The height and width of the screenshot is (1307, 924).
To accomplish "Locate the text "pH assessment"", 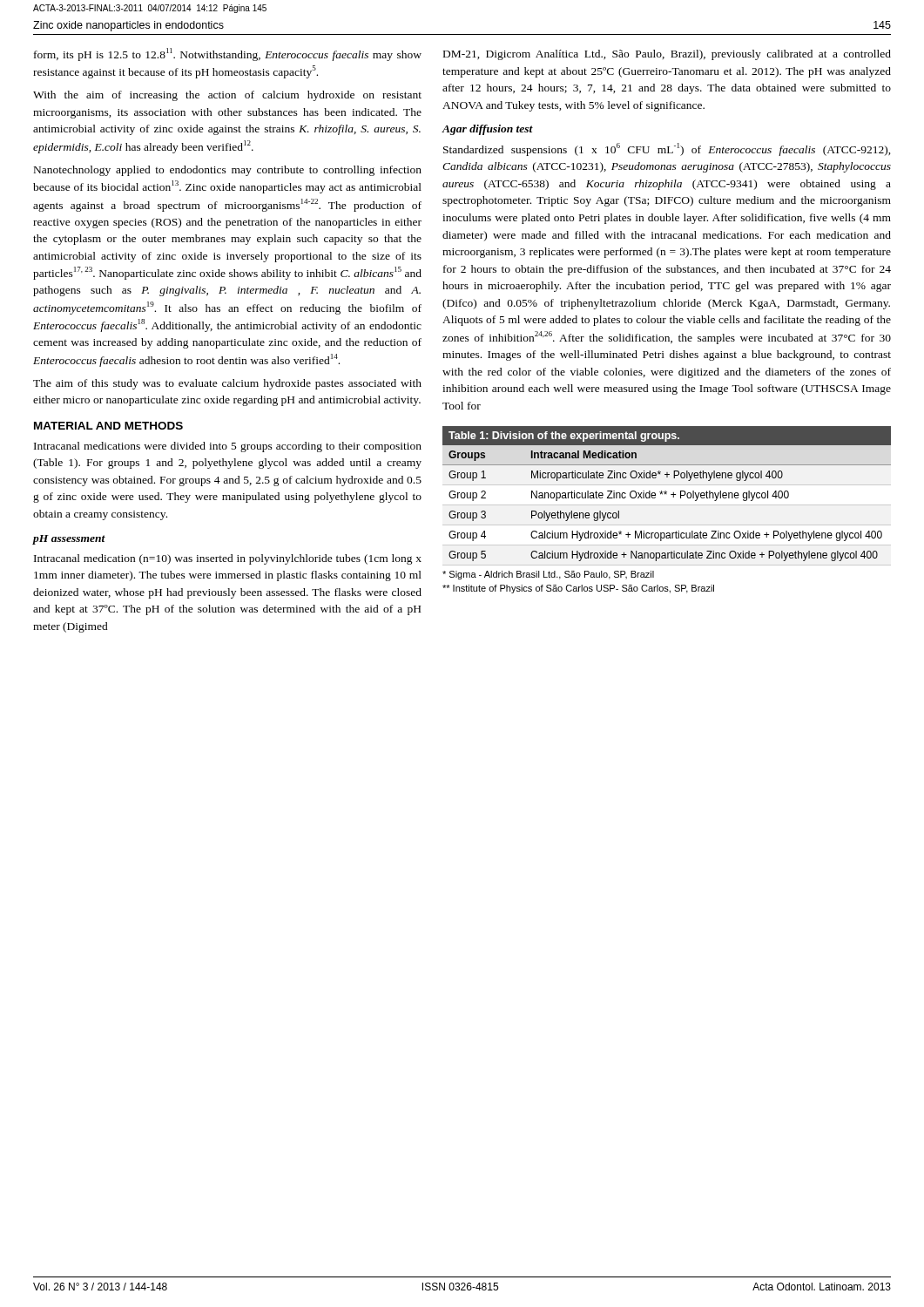I will tap(69, 538).
